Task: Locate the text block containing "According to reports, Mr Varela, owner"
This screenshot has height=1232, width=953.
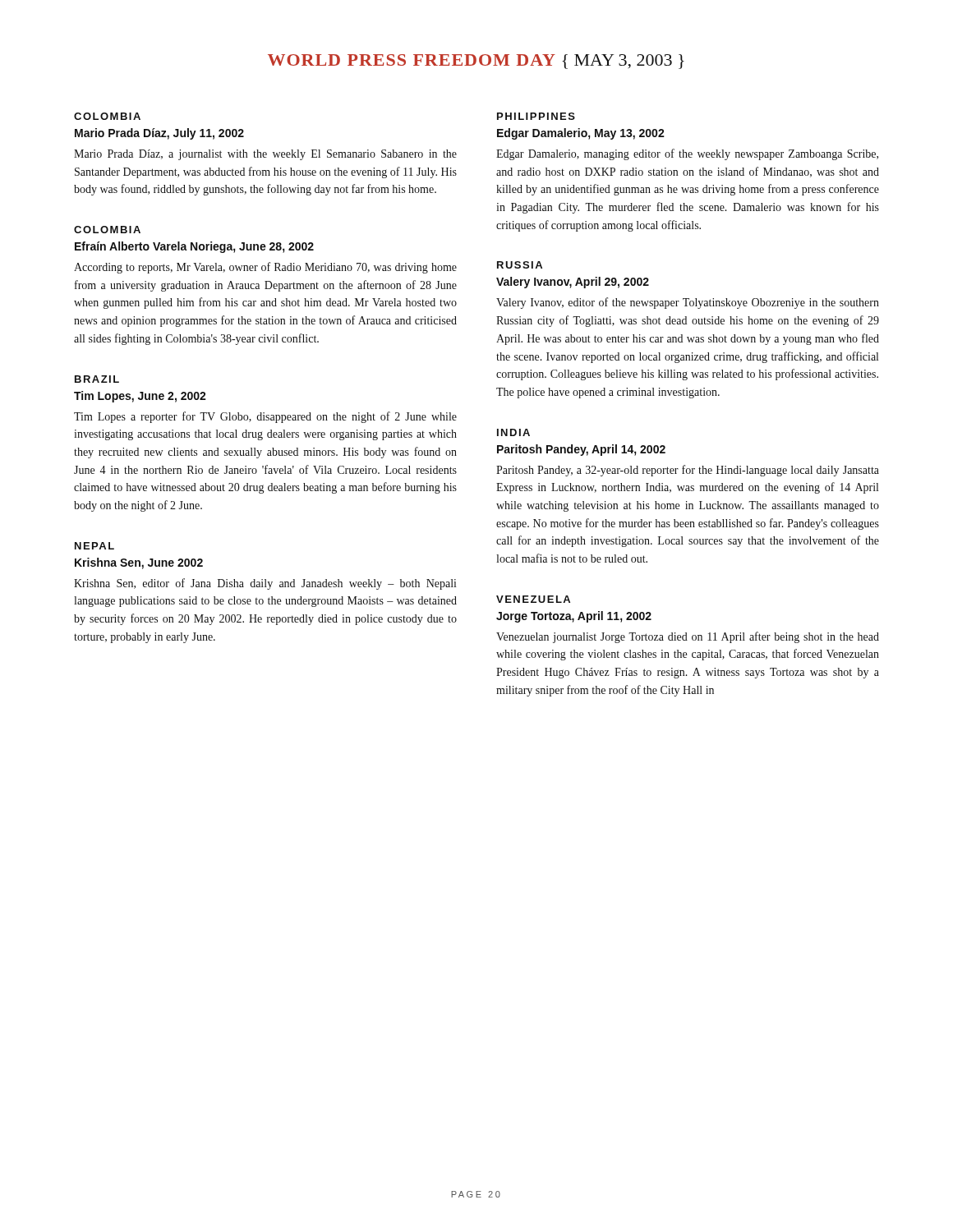Action: (265, 303)
